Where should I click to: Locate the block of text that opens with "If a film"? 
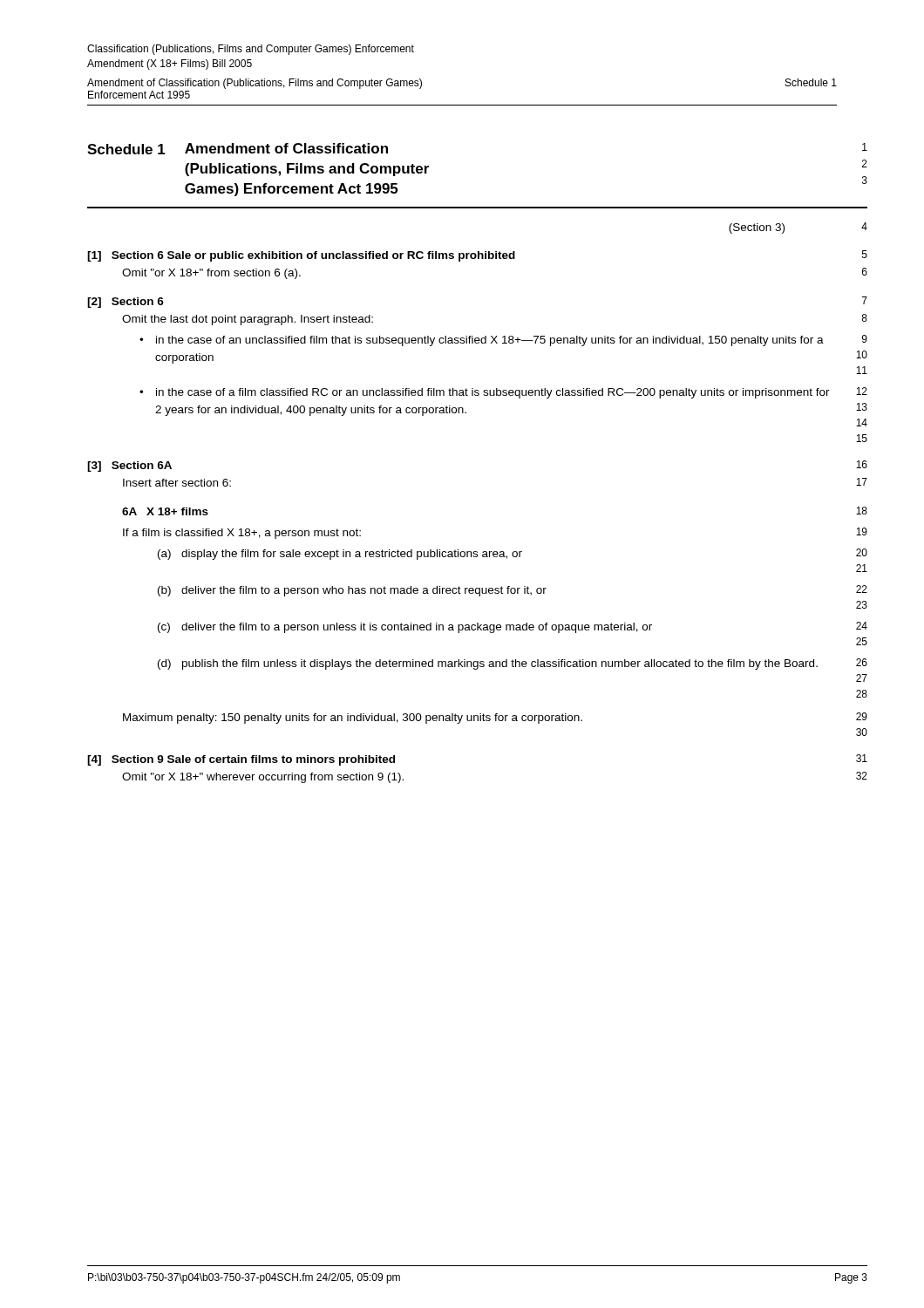point(242,532)
